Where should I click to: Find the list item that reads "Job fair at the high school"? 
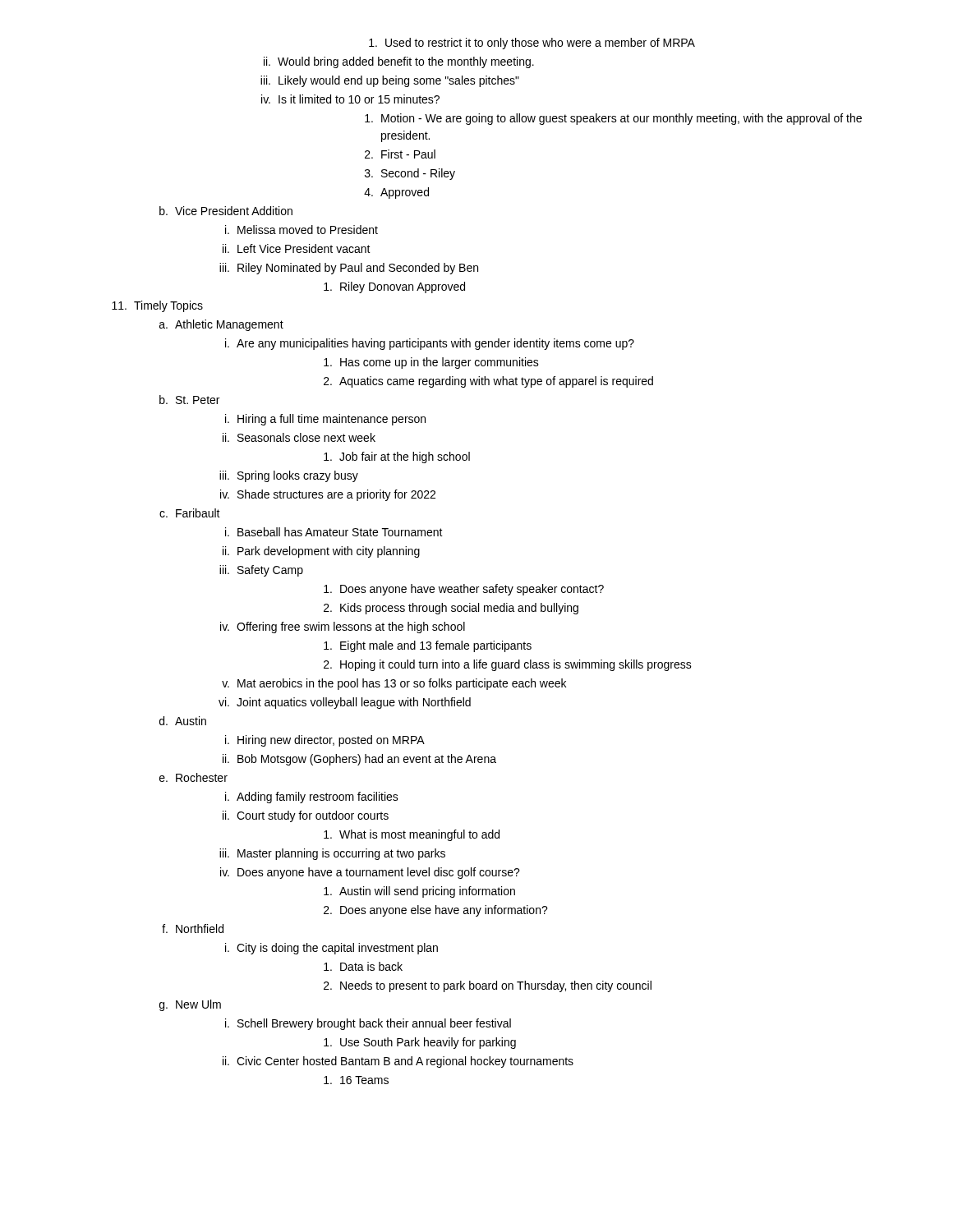(x=397, y=457)
